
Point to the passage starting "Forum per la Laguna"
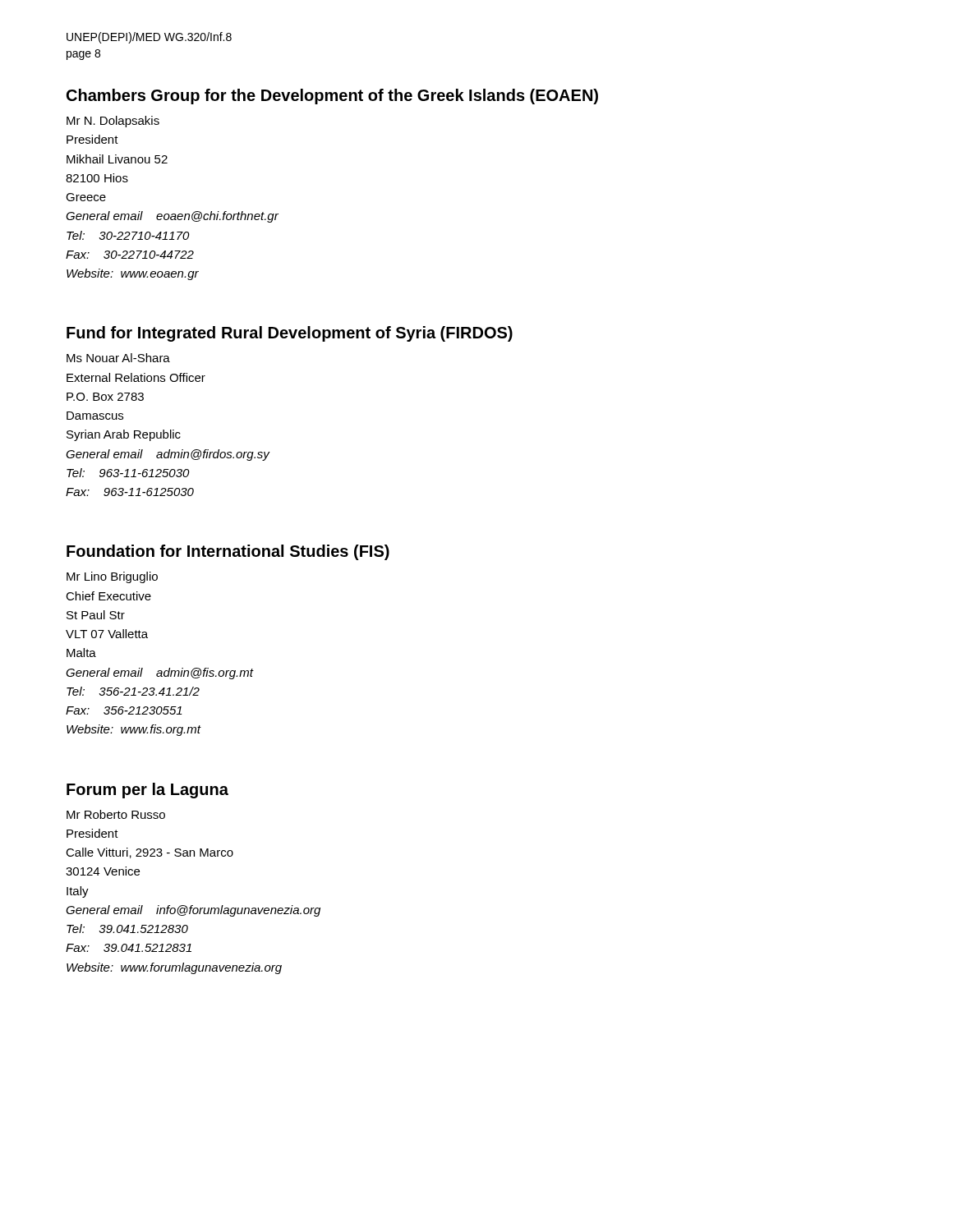[147, 789]
